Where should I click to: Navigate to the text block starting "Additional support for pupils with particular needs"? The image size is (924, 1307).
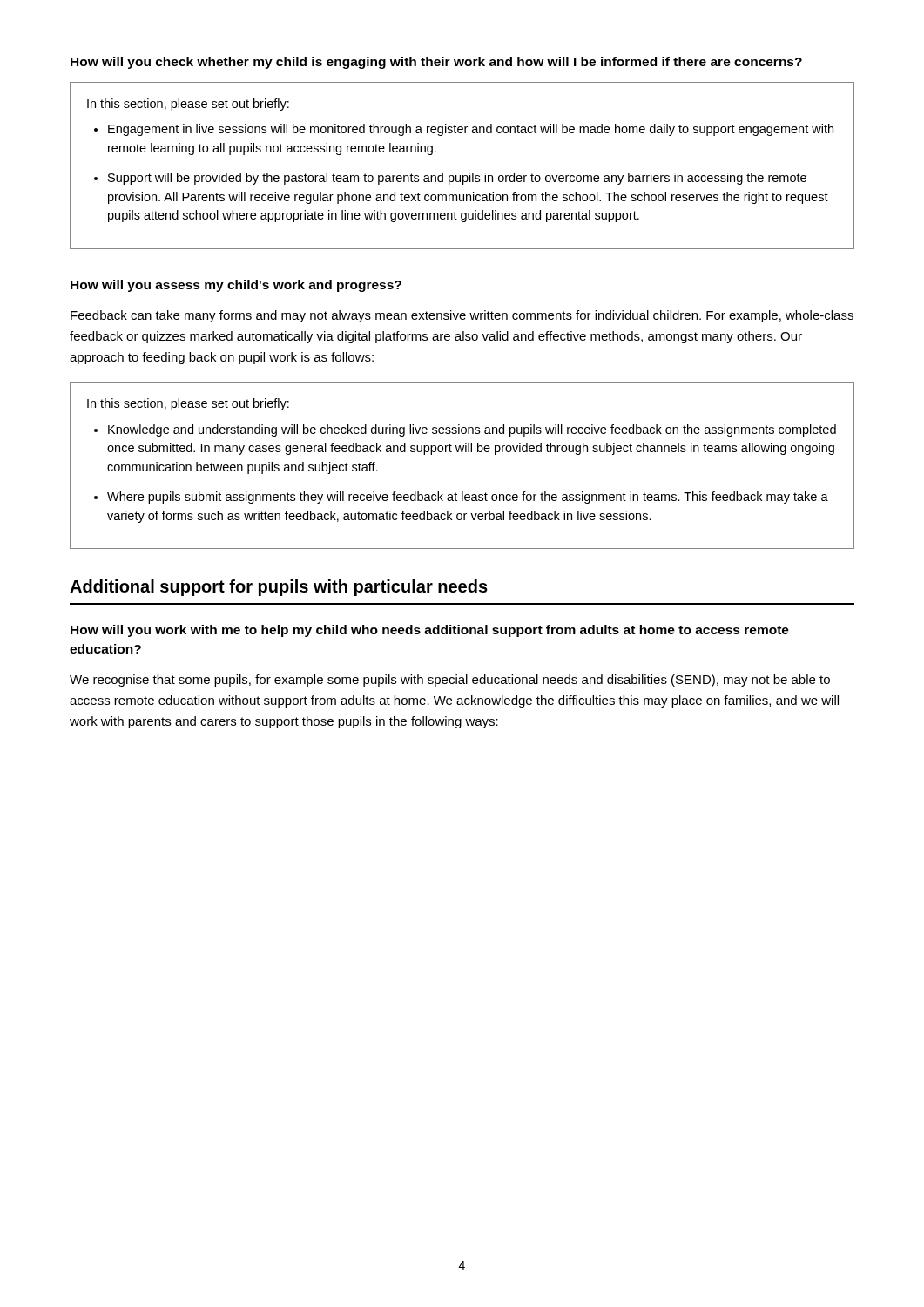pos(279,587)
